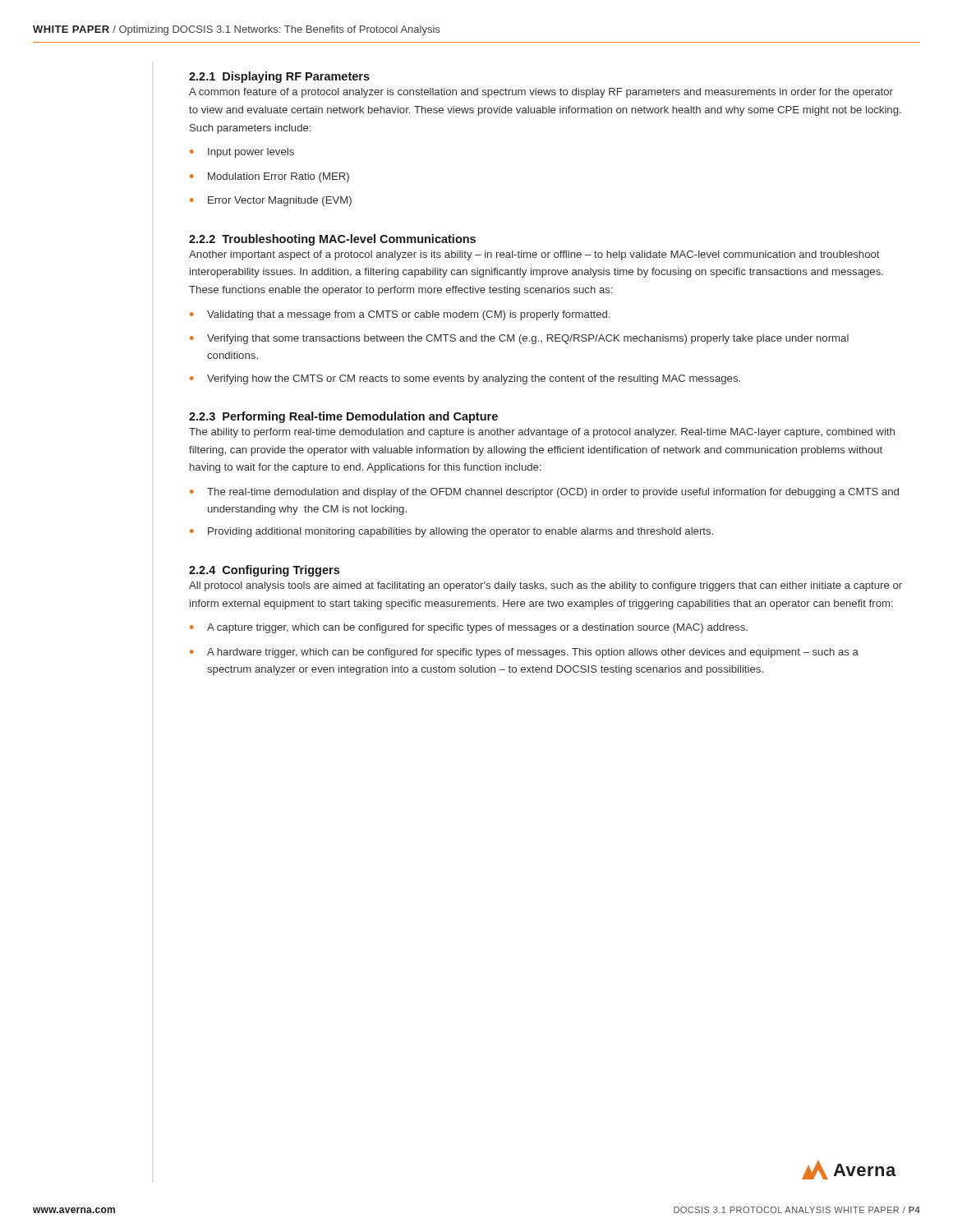Locate the block of text that opens with "• Validating that a message"
The image size is (953, 1232).
tap(546, 315)
